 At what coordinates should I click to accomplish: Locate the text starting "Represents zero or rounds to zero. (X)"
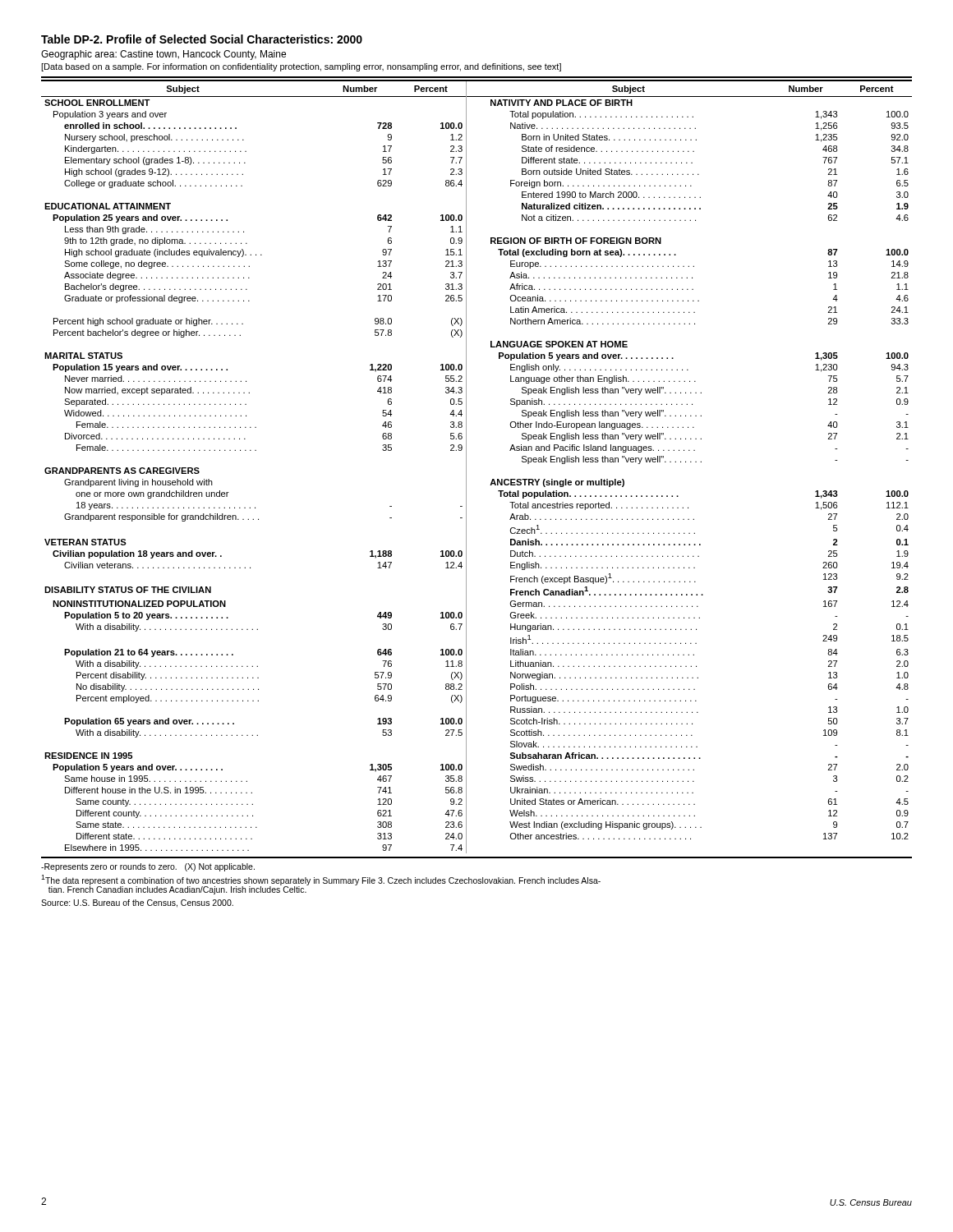point(148,866)
